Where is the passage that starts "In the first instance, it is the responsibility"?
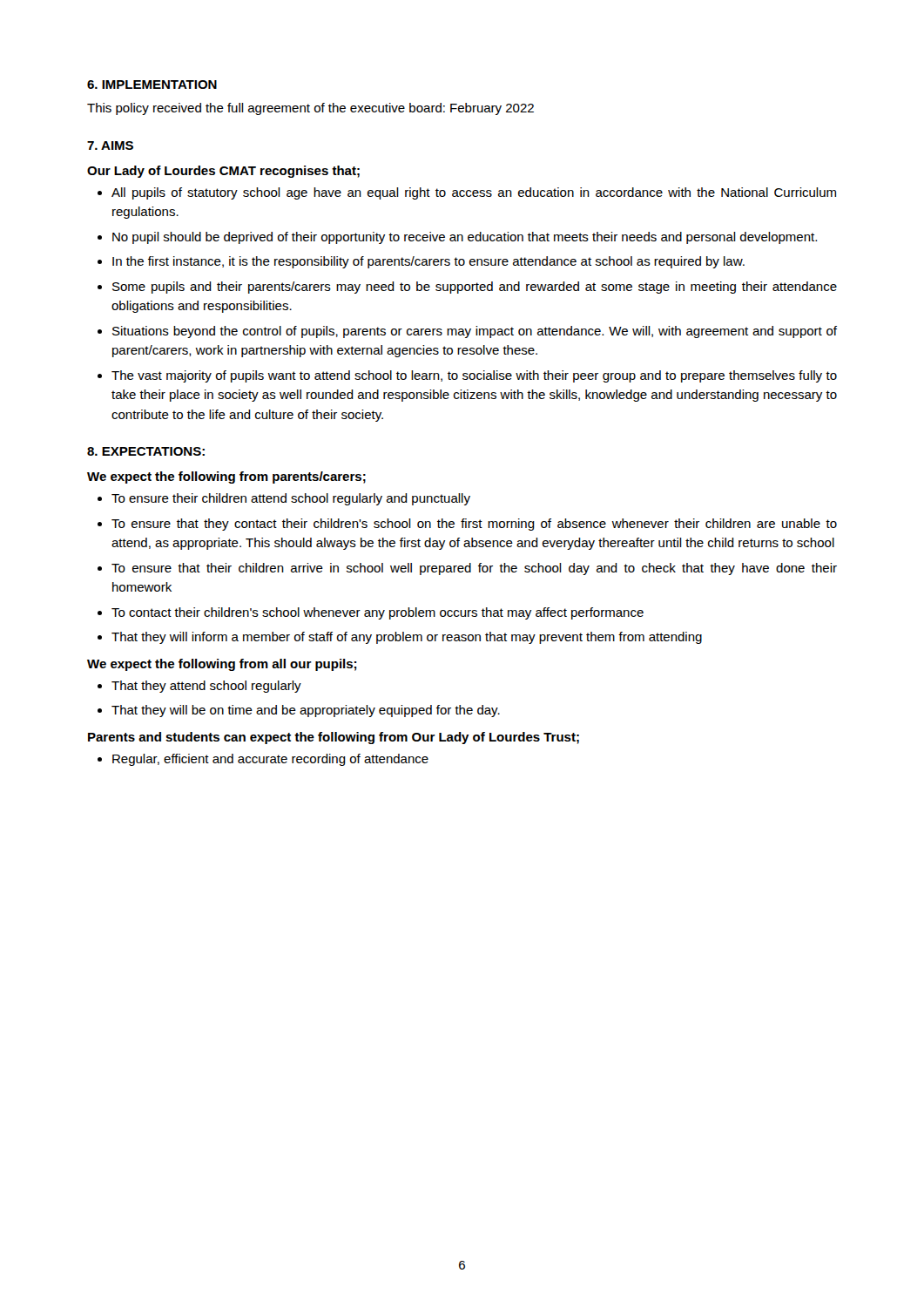This screenshot has width=924, height=1307. pos(428,261)
